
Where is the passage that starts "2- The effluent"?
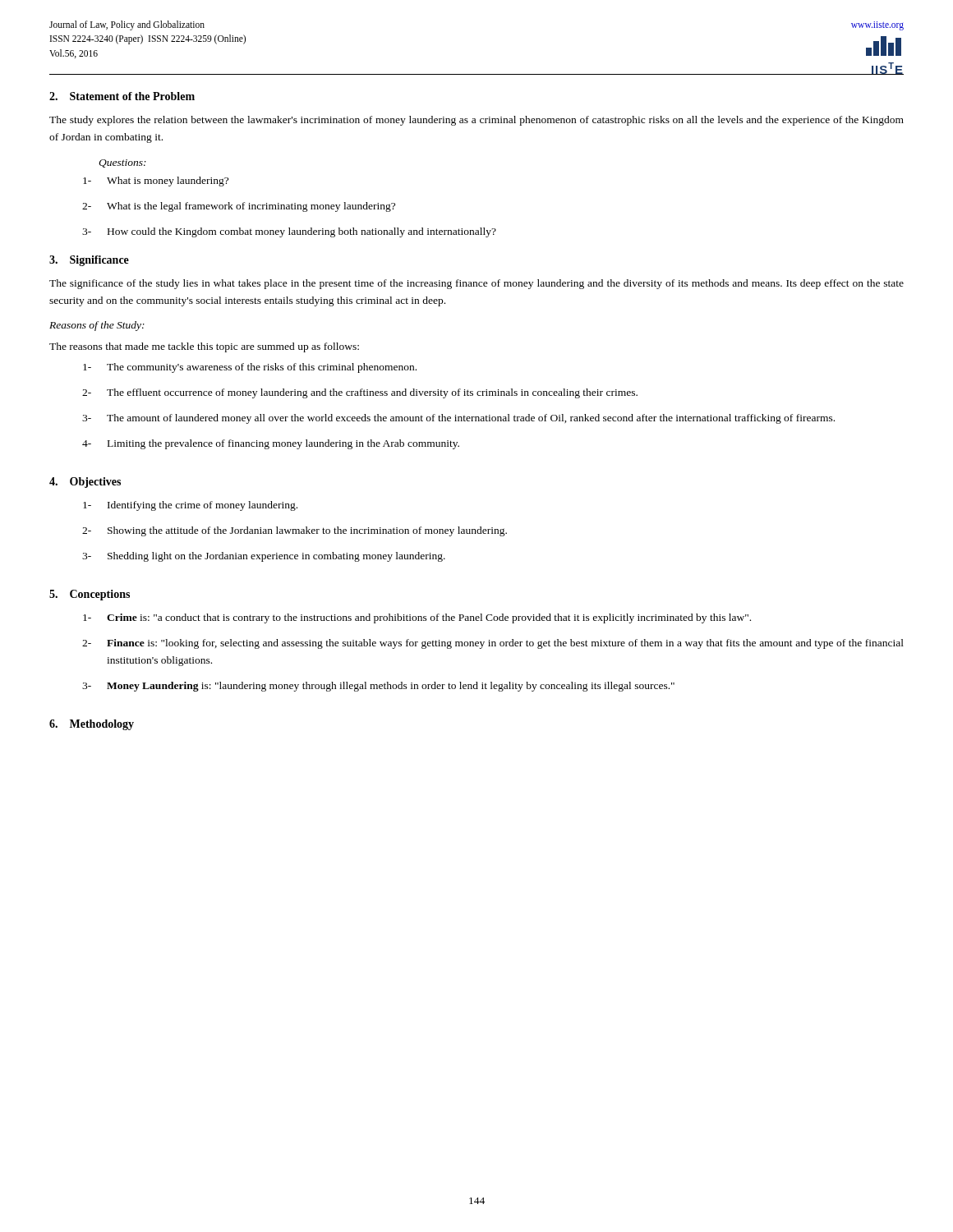tap(493, 393)
